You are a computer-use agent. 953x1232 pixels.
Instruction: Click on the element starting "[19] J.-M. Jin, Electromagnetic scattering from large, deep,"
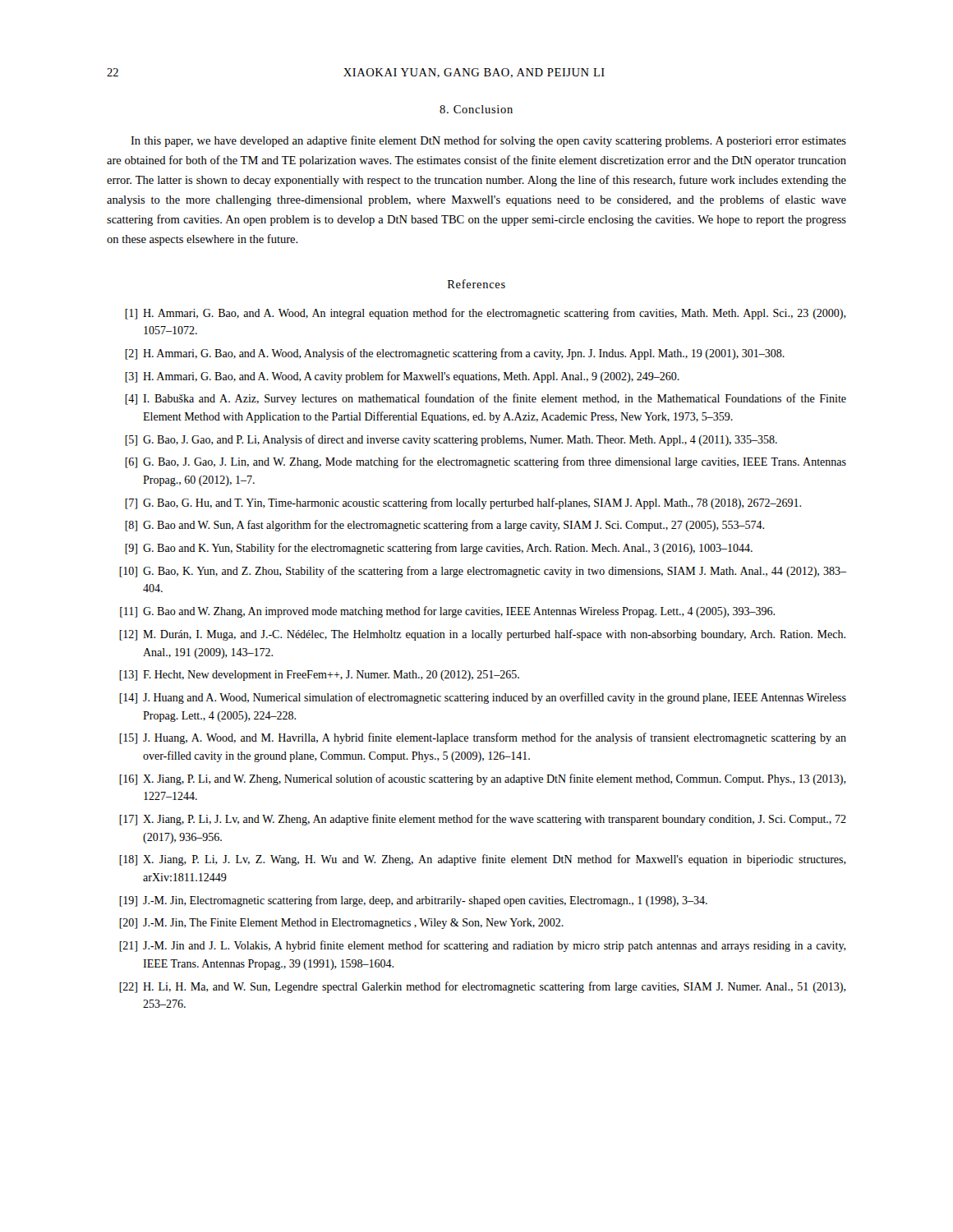pos(476,901)
